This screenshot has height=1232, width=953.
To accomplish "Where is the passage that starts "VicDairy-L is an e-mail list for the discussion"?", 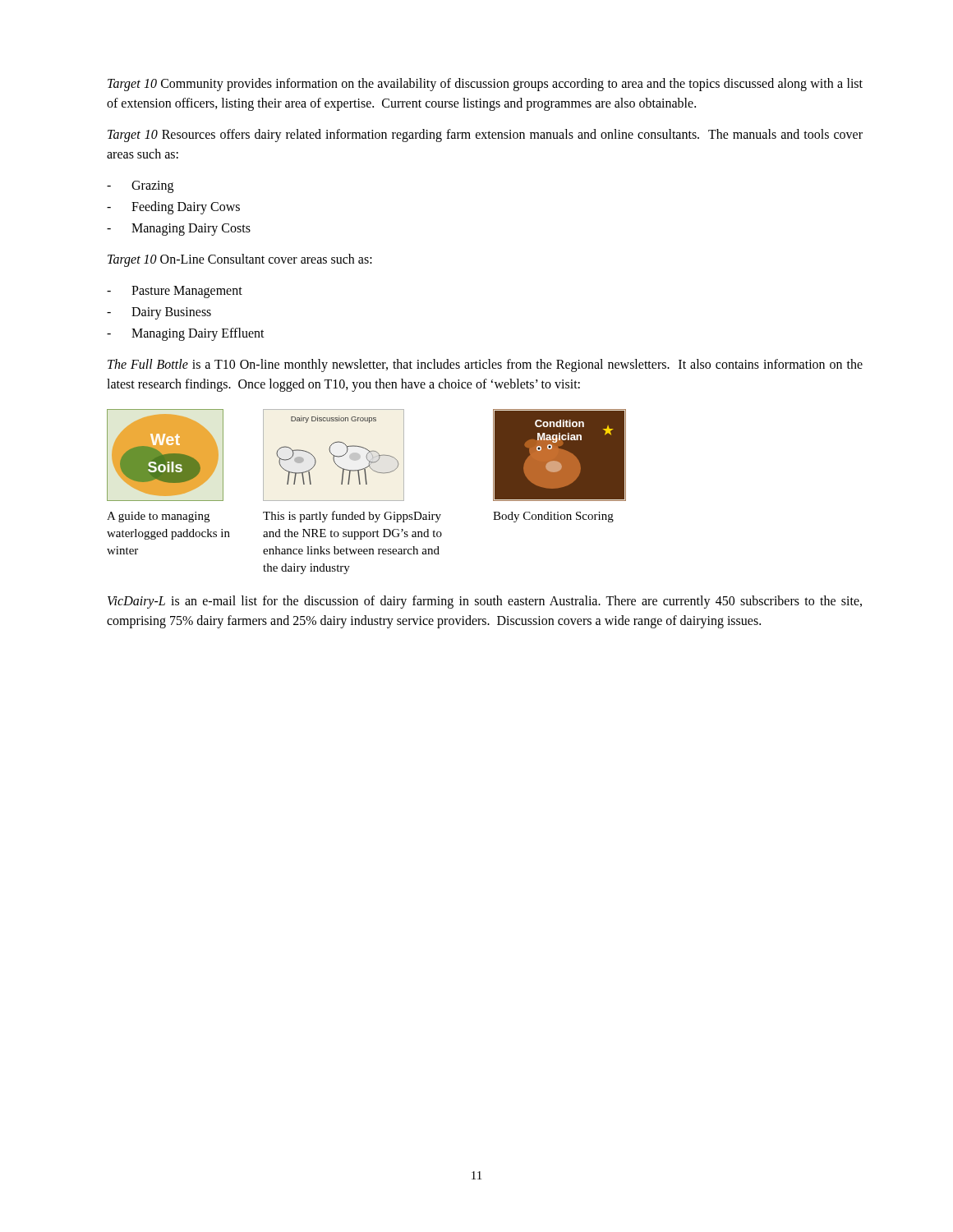I will pyautogui.click(x=485, y=611).
